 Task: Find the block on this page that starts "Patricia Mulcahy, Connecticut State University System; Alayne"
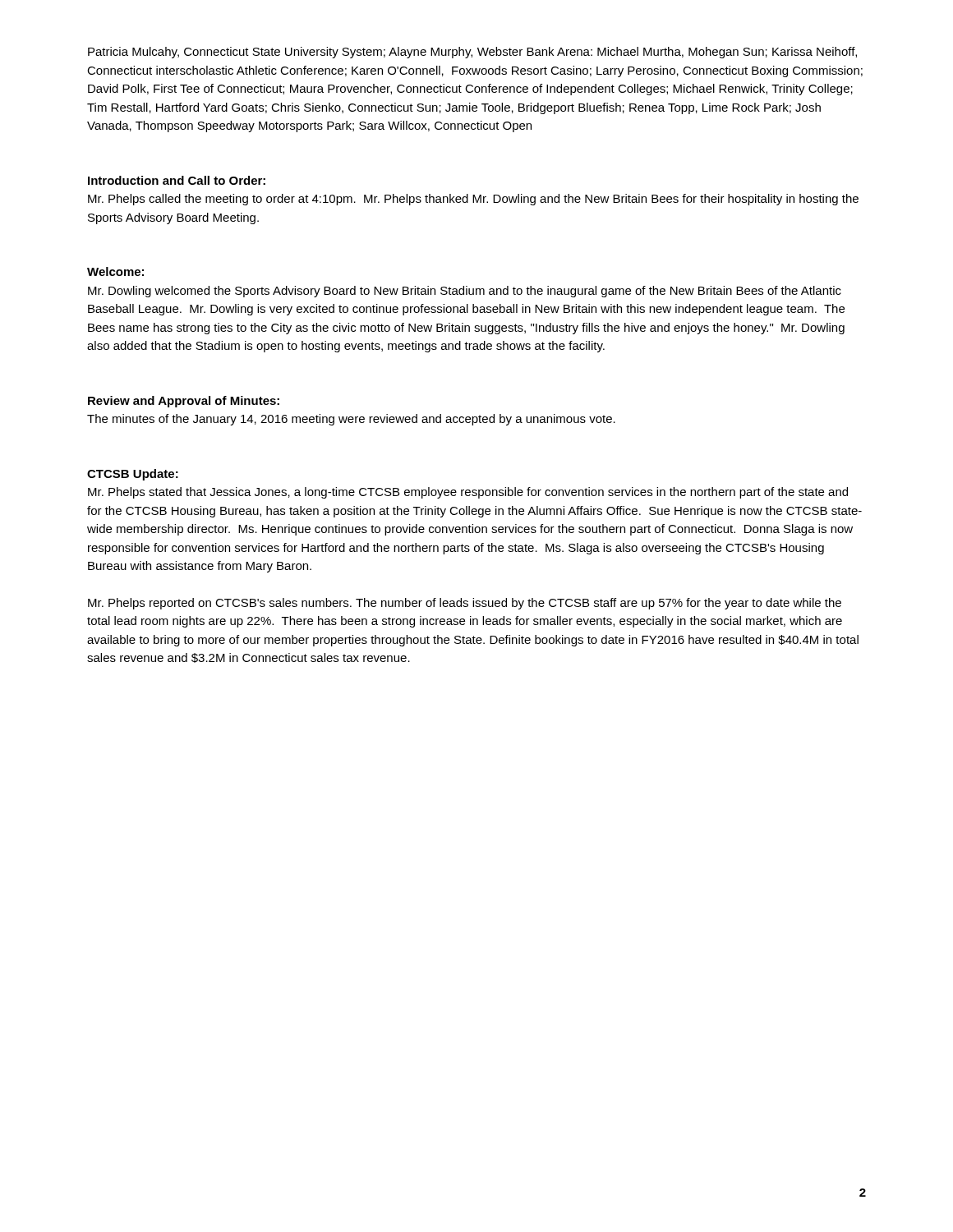(x=475, y=88)
